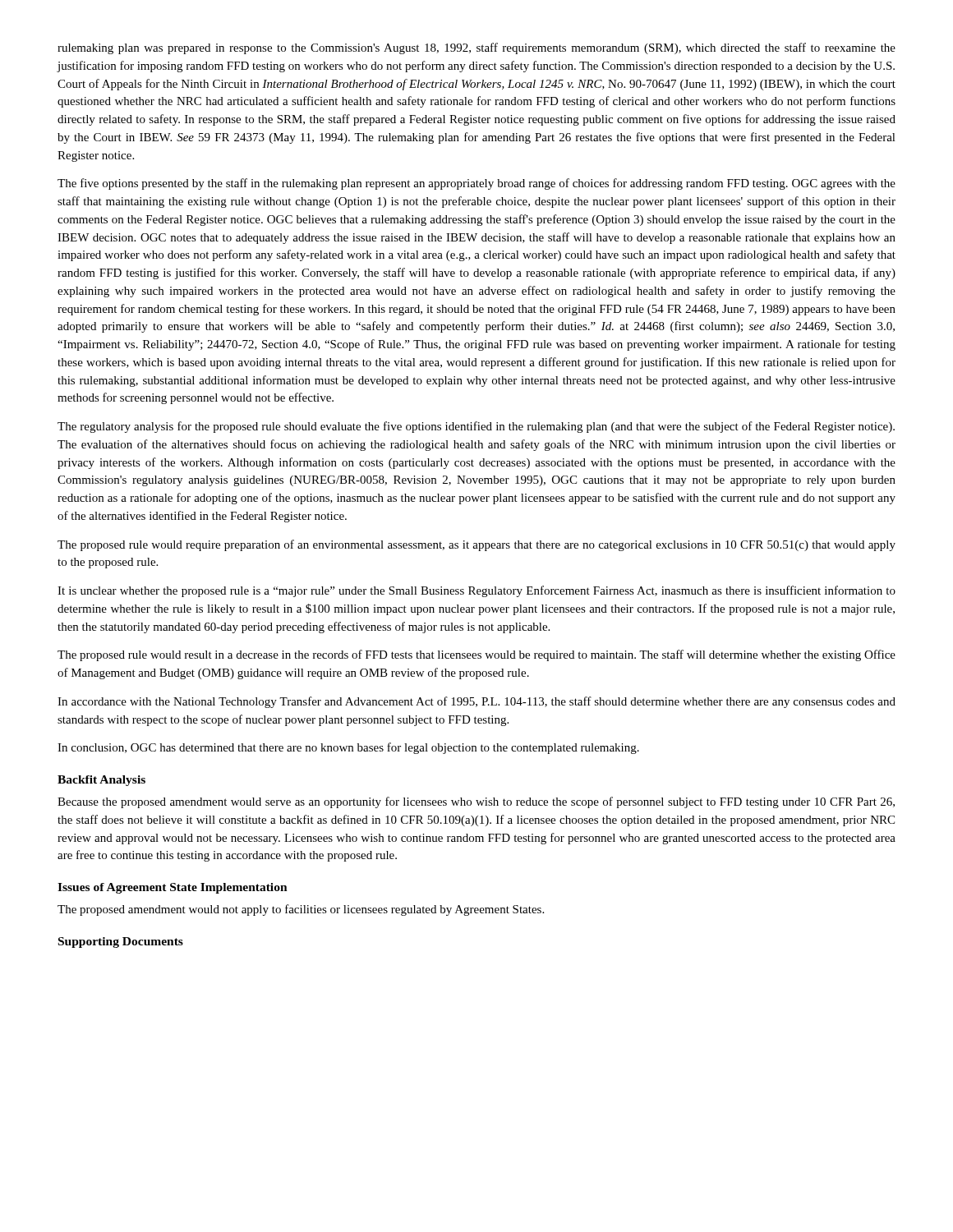
Task: Find the text block with the text "In conclusion, OGC has determined that"
Action: (x=476, y=748)
